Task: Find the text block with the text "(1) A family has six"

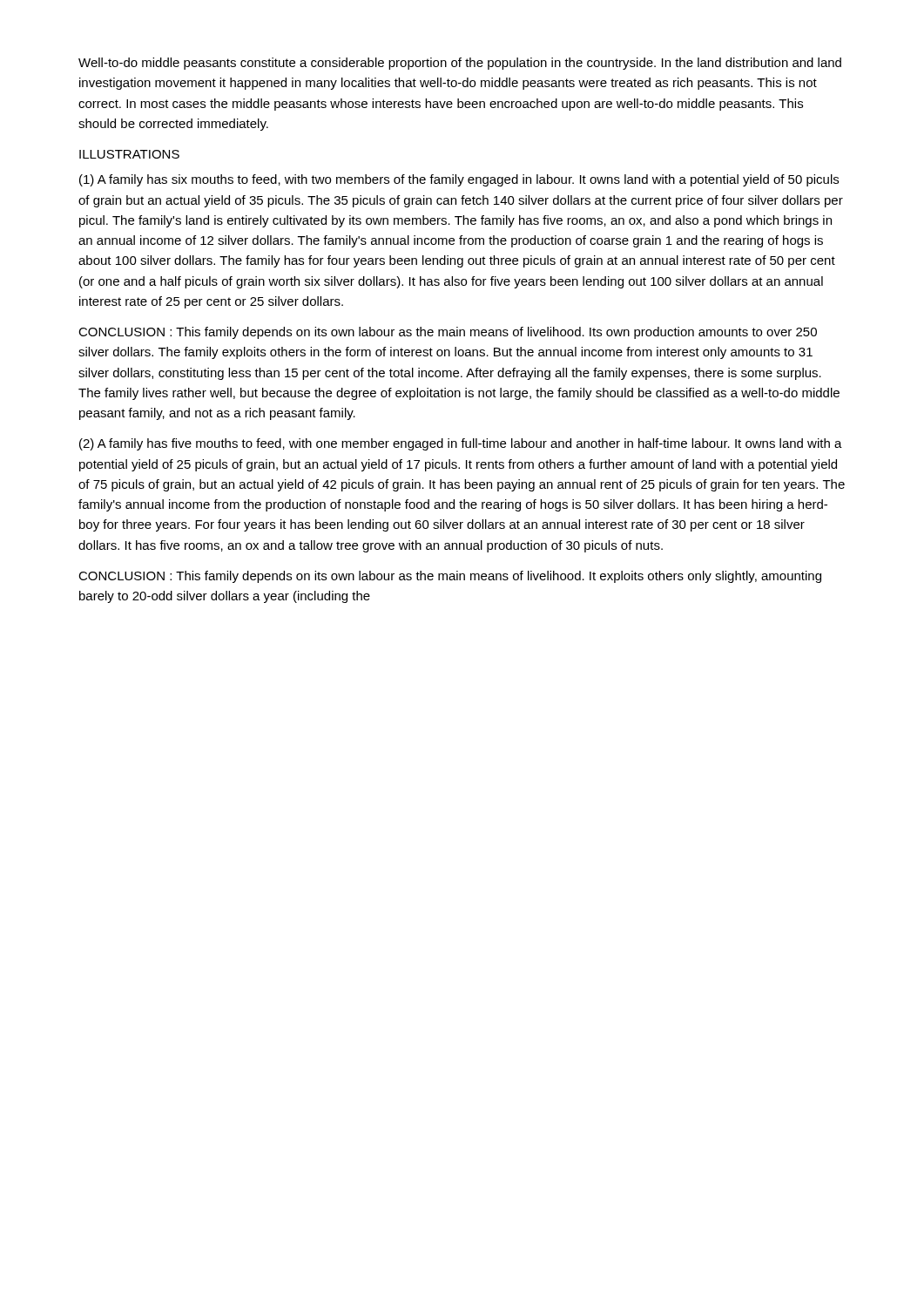Action: [x=461, y=240]
